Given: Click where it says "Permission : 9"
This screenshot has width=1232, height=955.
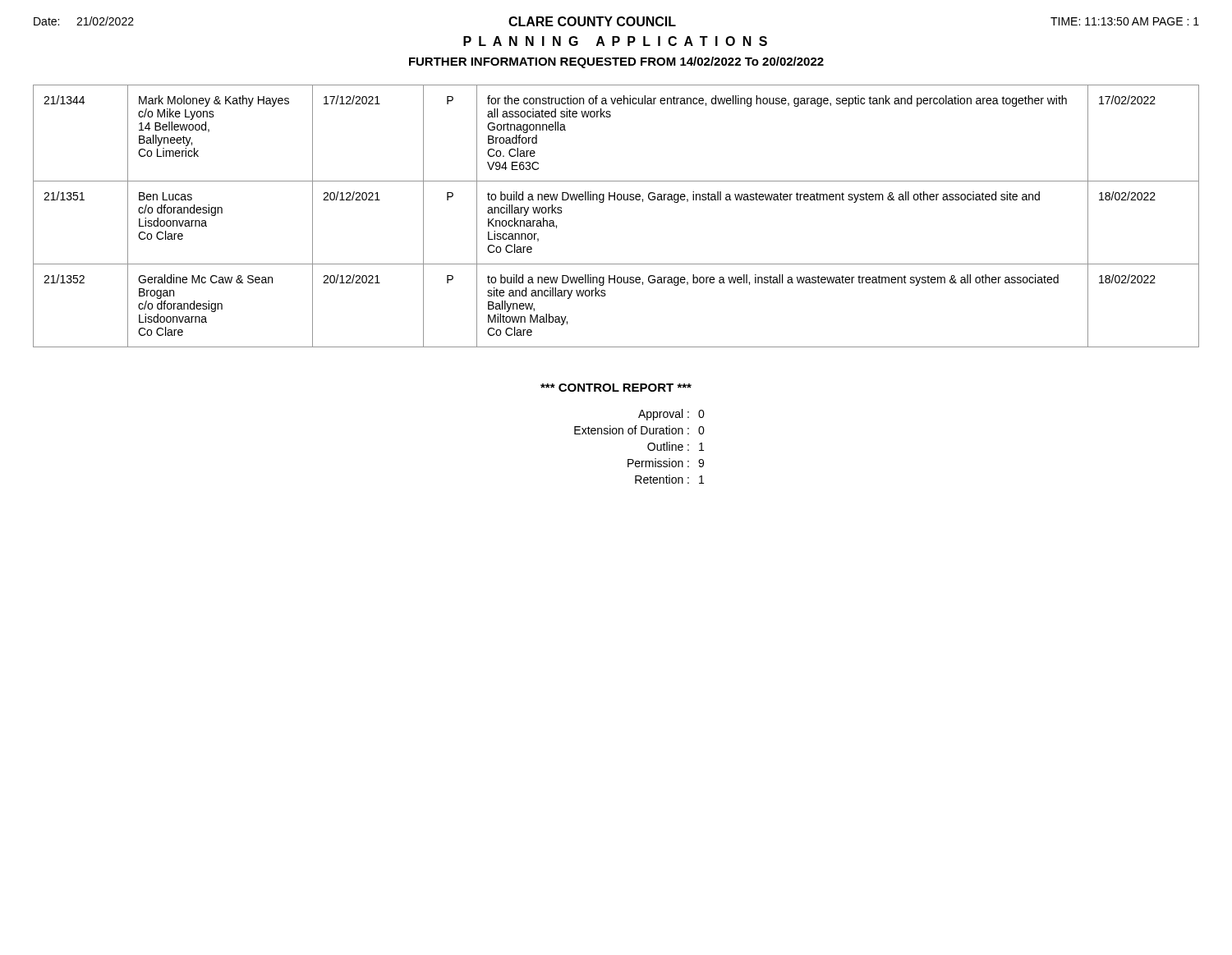Looking at the screenshot, I should tap(616, 463).
